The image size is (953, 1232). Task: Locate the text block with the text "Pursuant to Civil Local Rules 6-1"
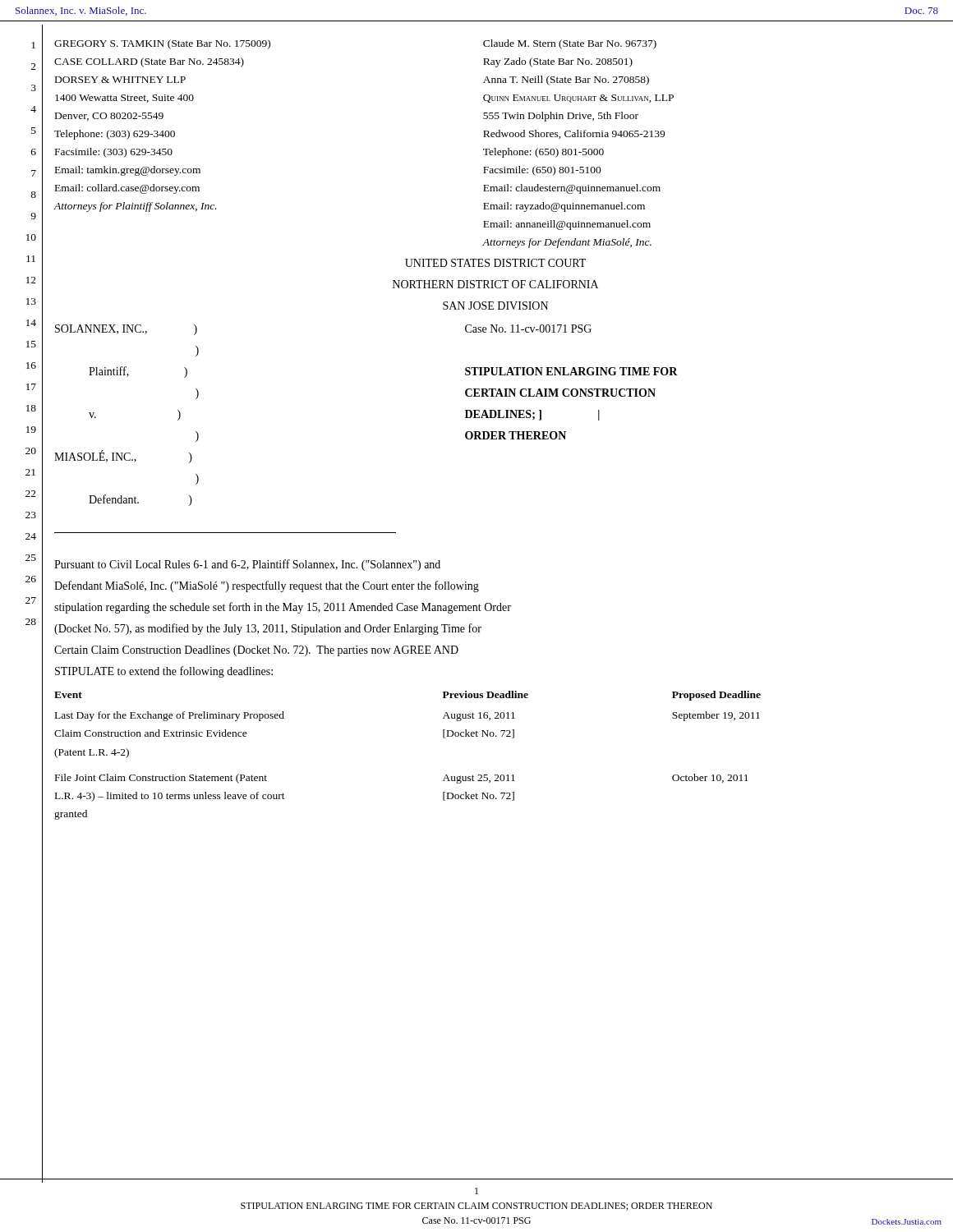pyautogui.click(x=492, y=618)
